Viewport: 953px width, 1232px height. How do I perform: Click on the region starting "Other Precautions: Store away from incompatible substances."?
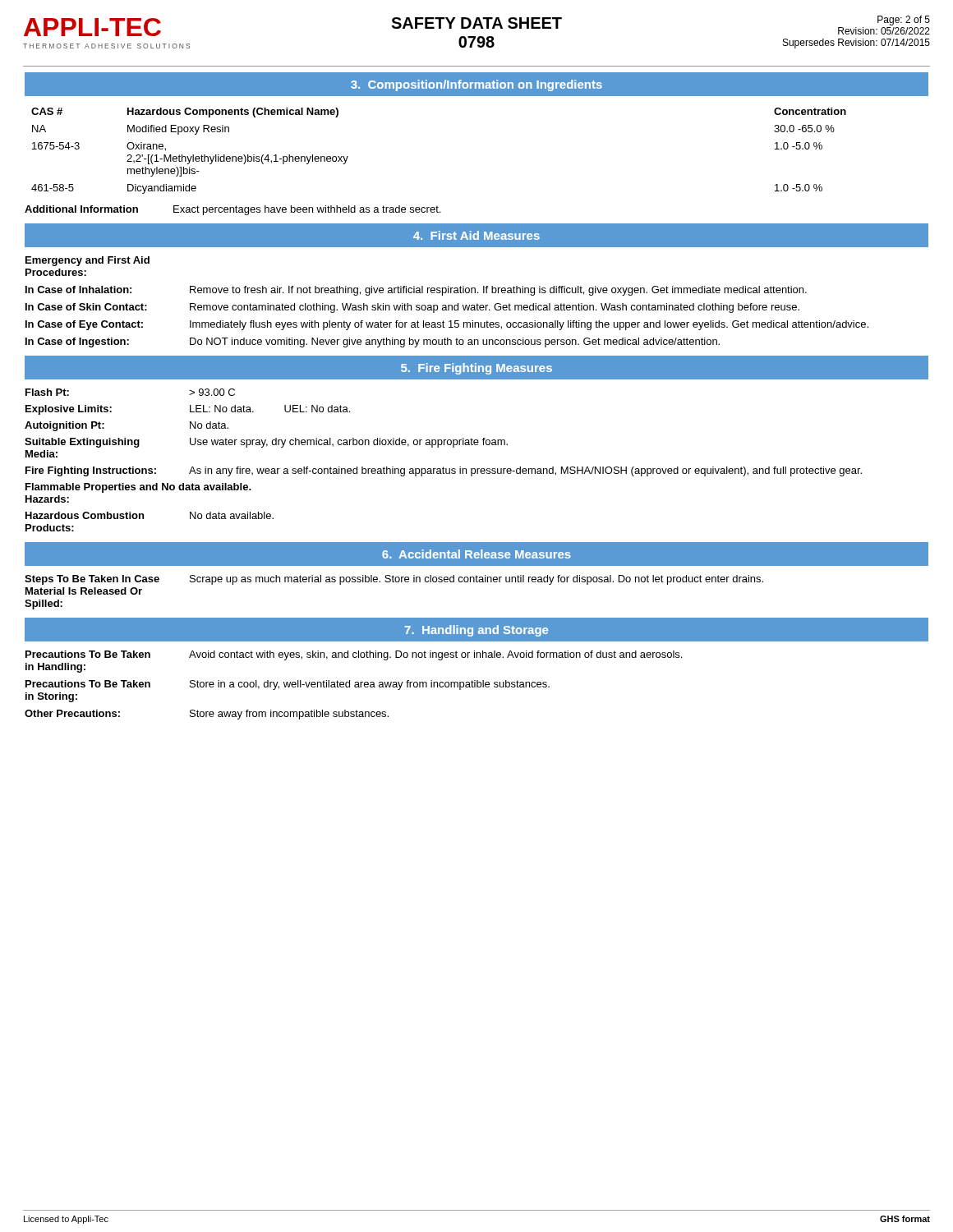click(207, 713)
